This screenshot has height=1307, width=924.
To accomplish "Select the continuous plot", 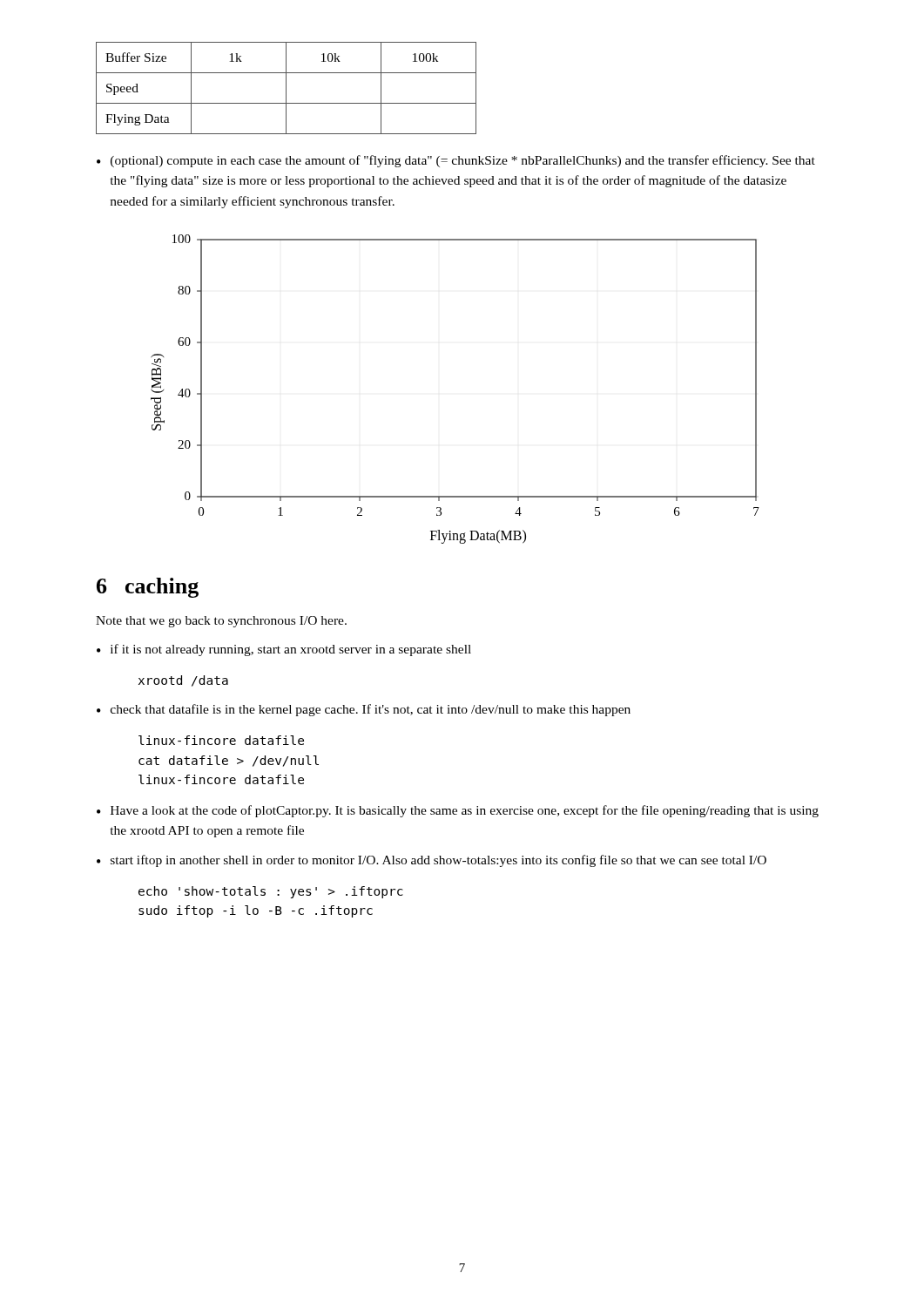I will pos(462,388).
